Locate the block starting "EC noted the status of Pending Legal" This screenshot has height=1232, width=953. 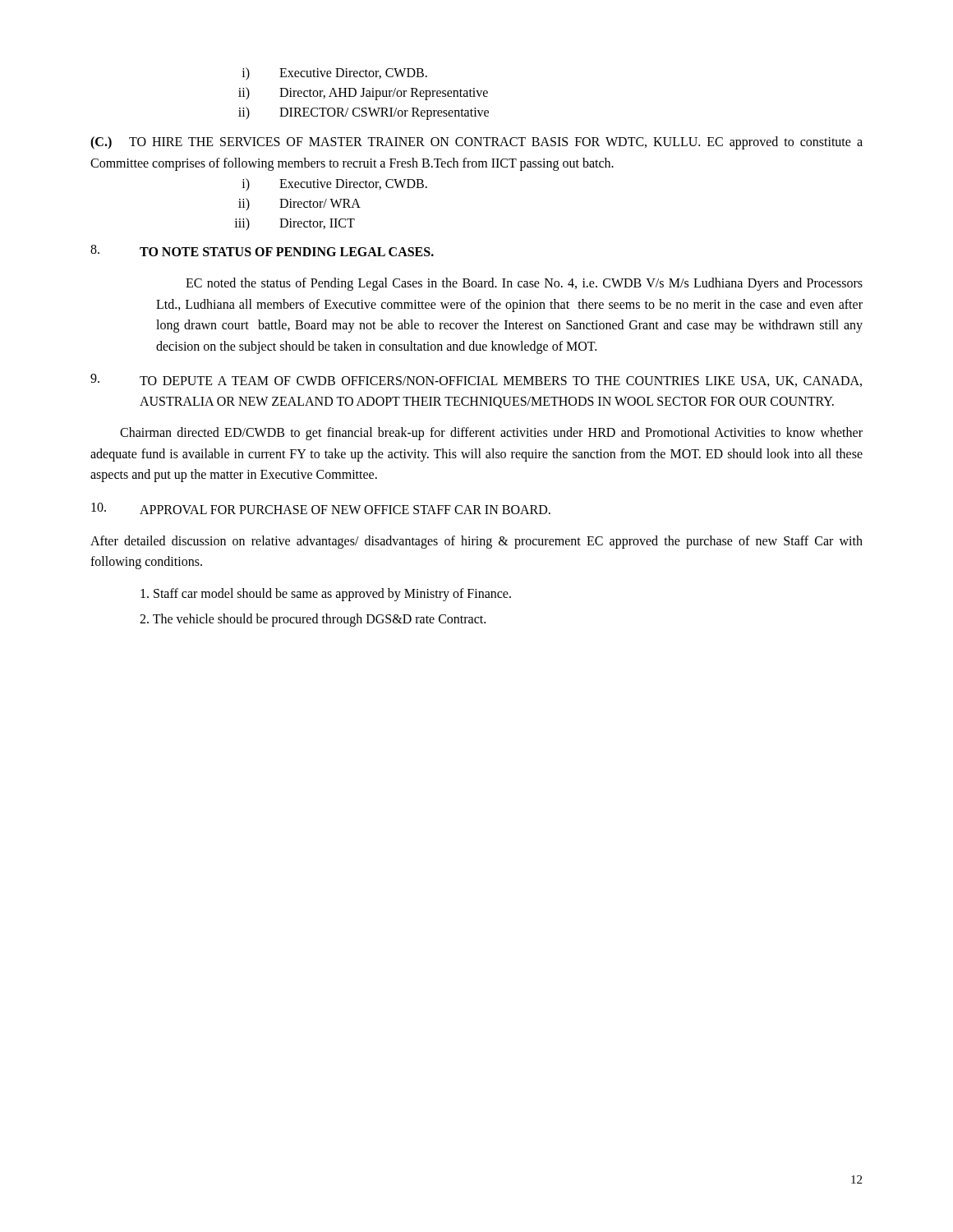(509, 314)
